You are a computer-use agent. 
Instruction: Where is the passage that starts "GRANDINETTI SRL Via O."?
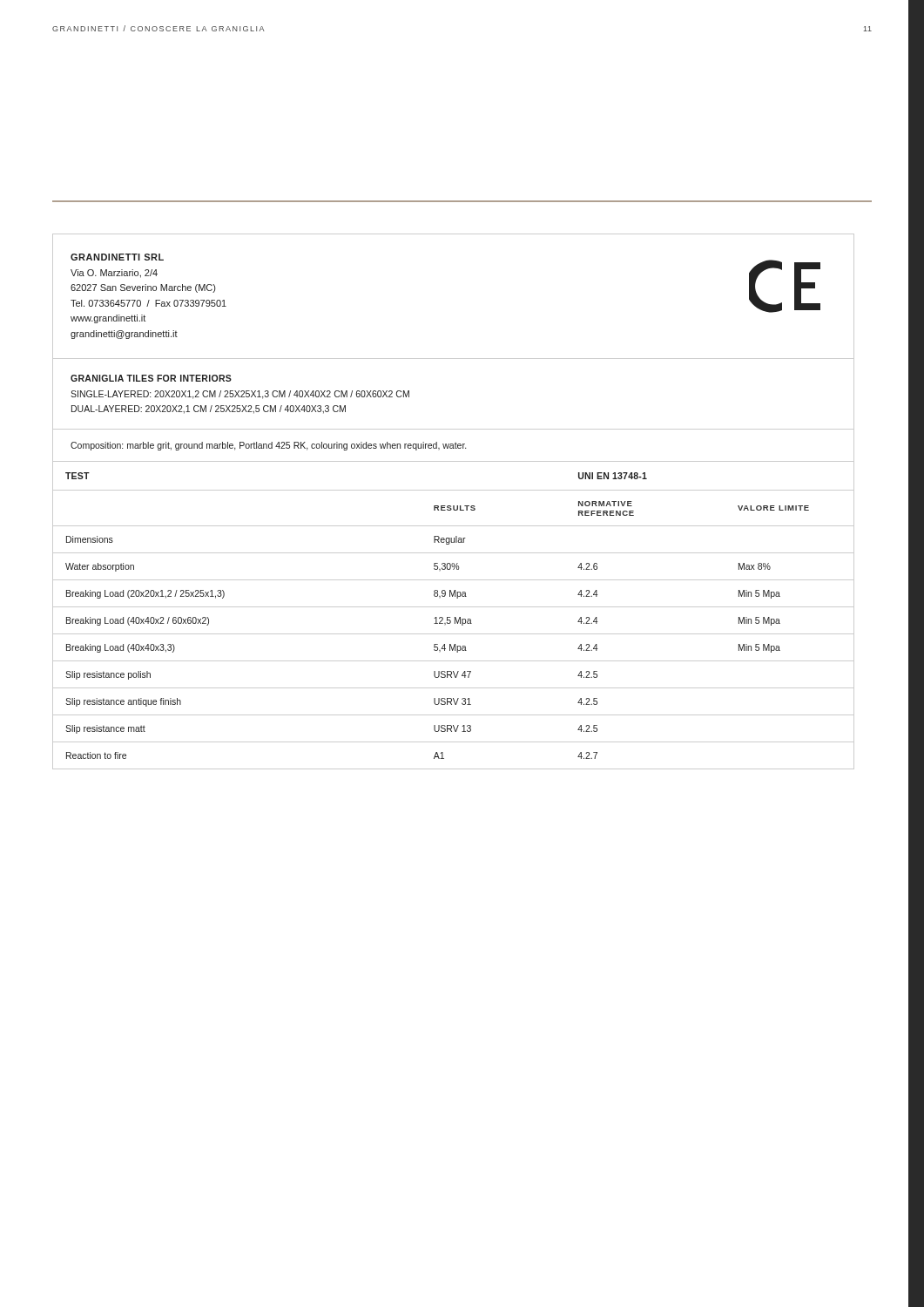click(149, 296)
